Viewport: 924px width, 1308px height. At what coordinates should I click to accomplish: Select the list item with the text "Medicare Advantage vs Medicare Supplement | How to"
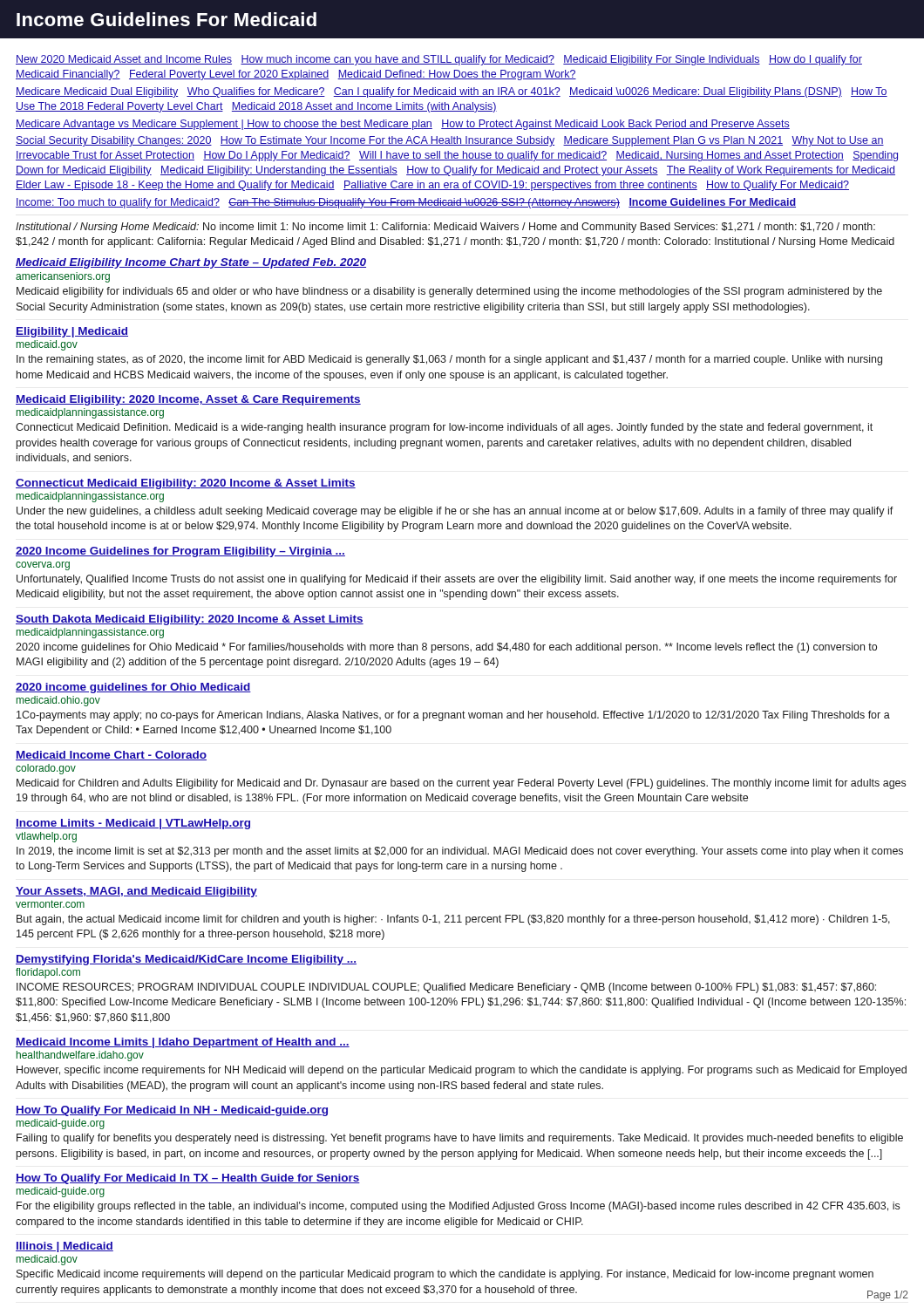(x=403, y=123)
